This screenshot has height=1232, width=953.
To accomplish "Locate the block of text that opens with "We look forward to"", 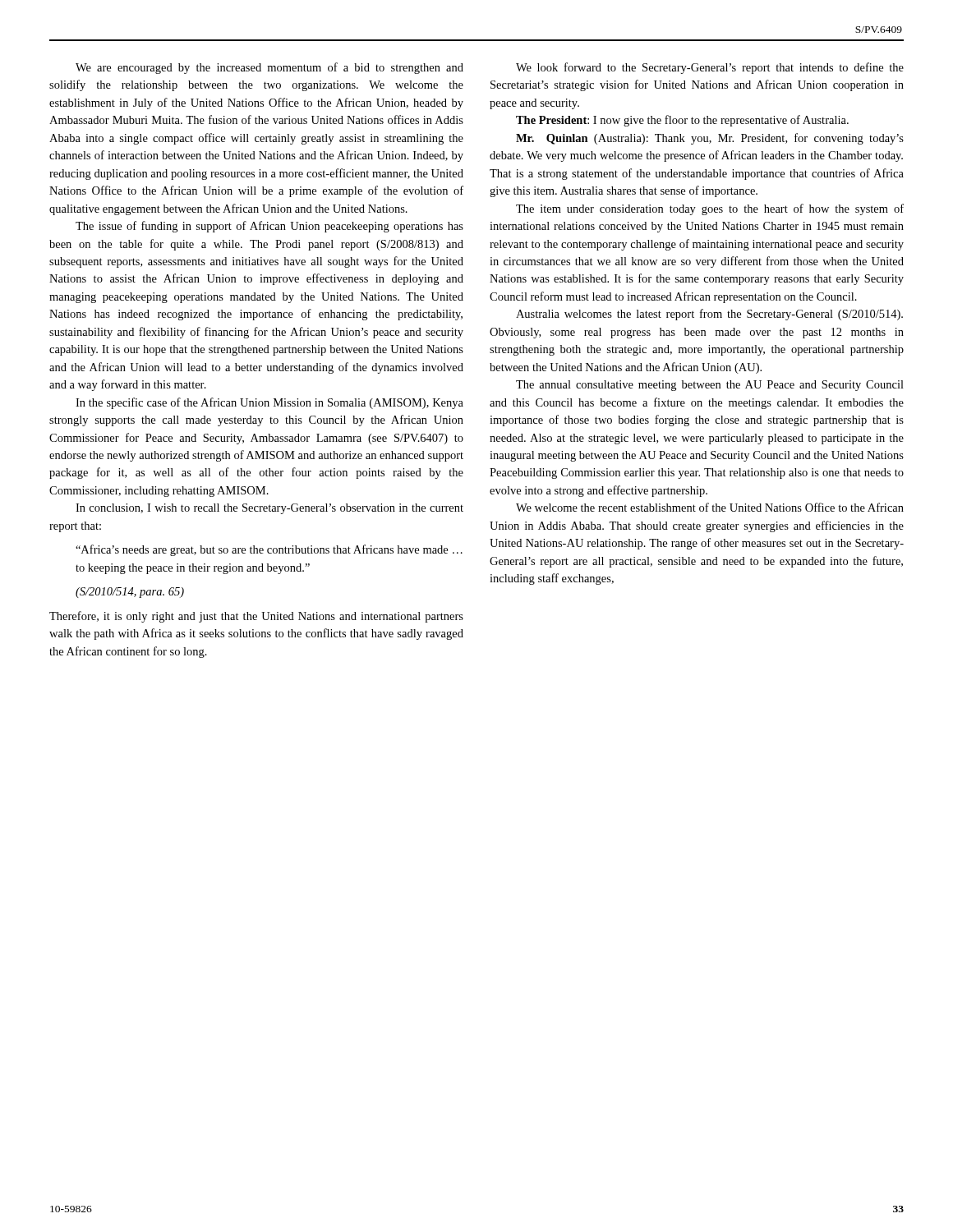I will 697,86.
